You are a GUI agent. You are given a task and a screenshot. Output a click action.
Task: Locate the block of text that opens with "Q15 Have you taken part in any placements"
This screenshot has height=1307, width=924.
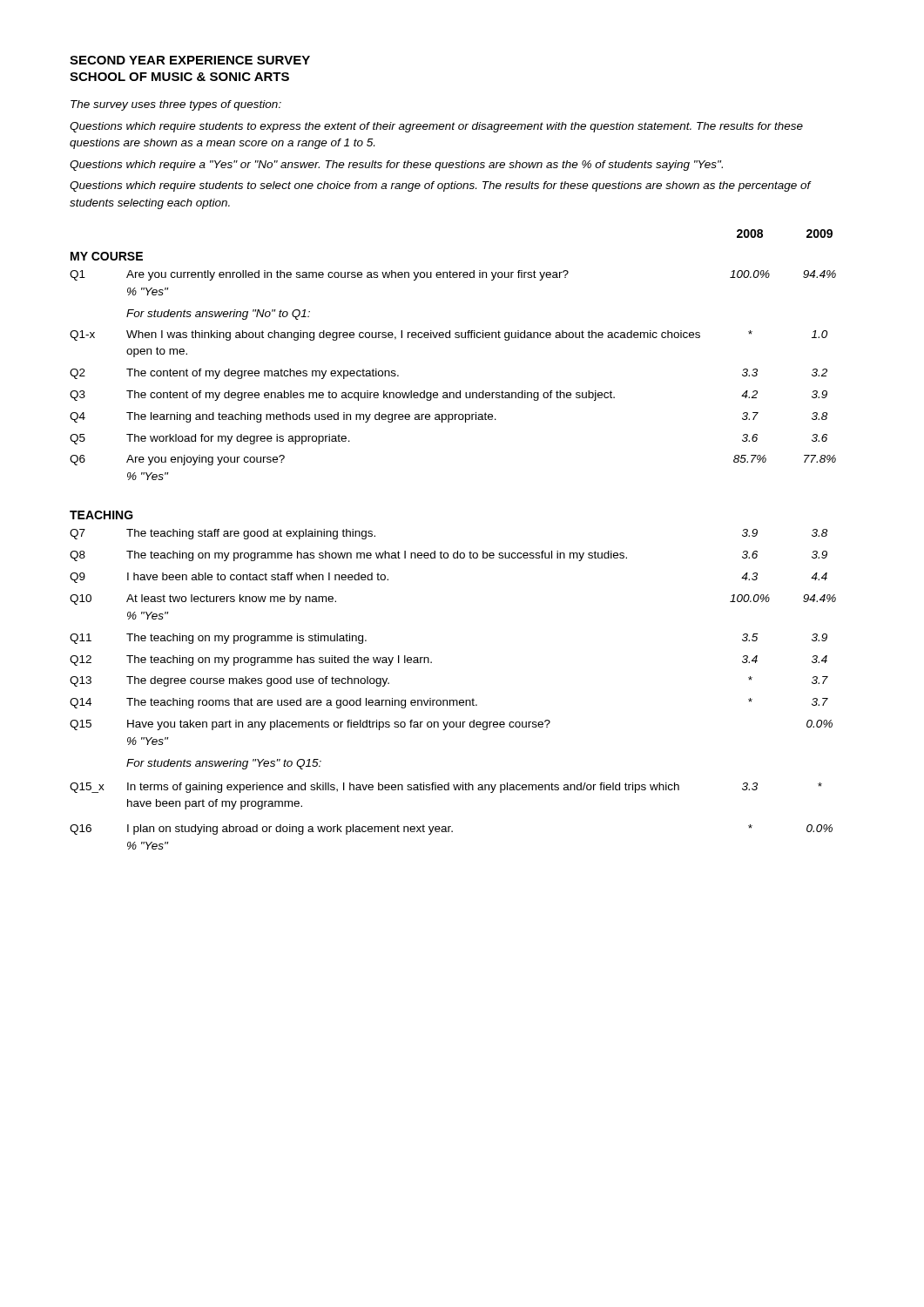tap(462, 733)
